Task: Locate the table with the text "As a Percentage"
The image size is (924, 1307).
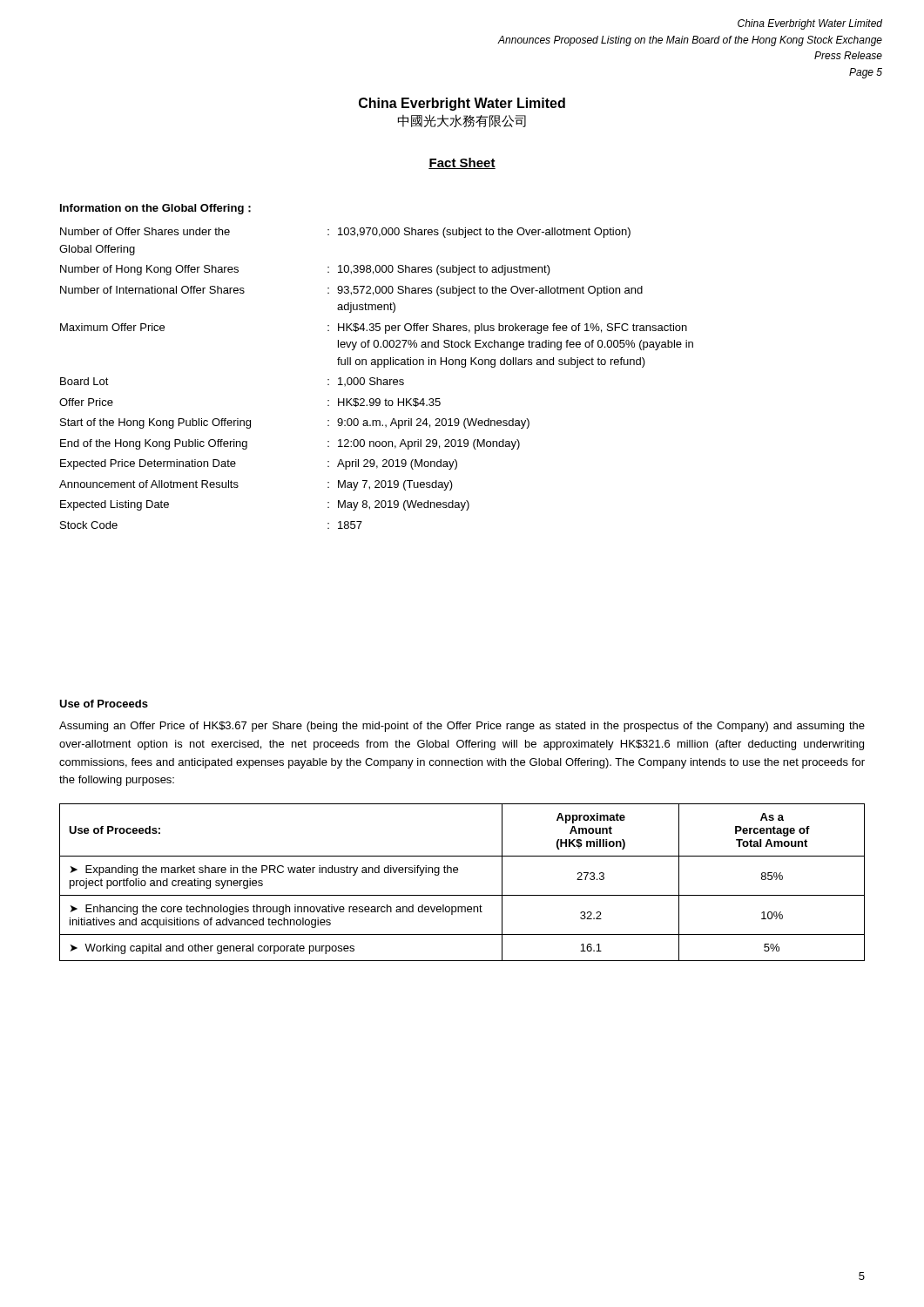Action: 462,882
